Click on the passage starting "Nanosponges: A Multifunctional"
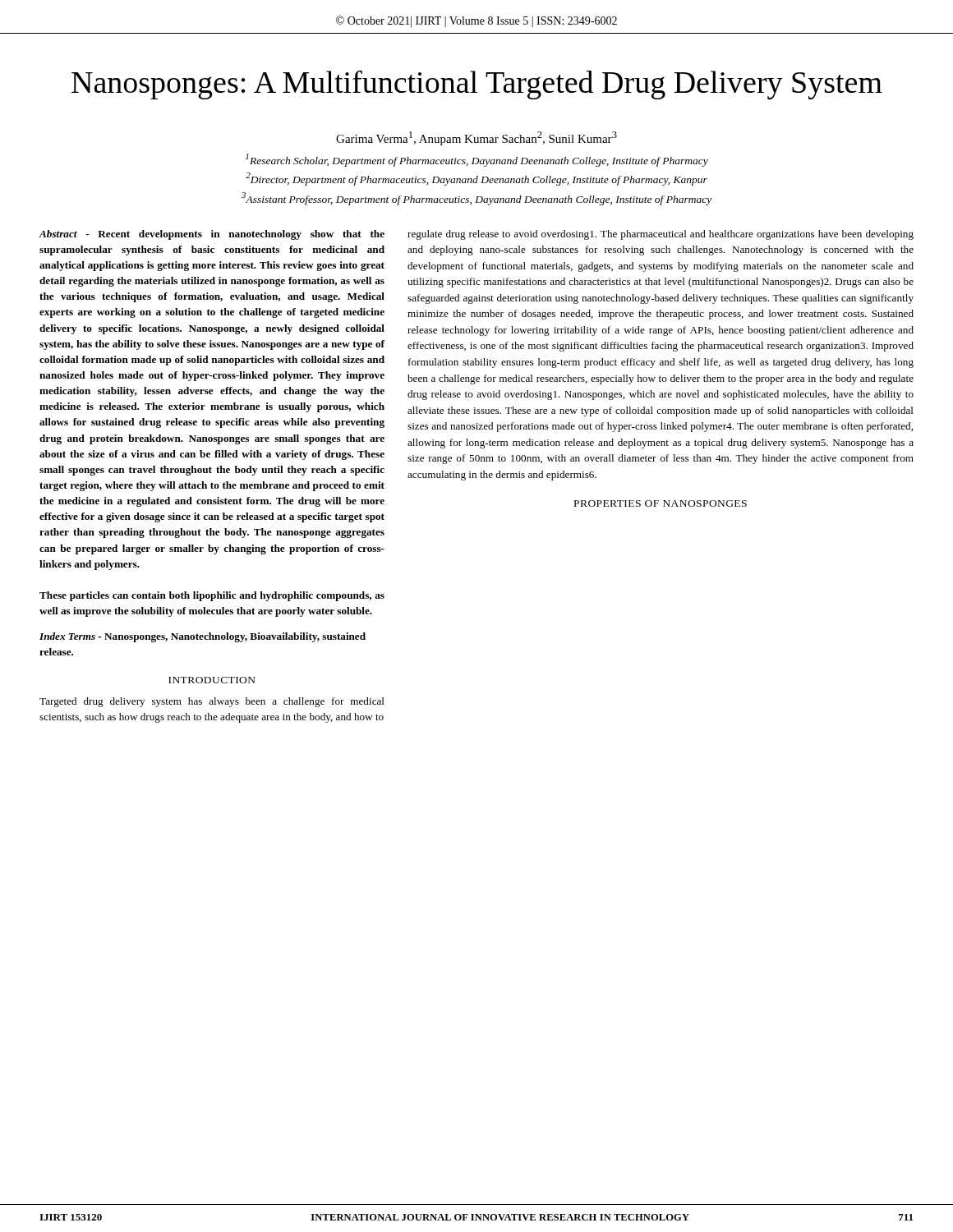This screenshot has width=953, height=1232. (x=476, y=83)
